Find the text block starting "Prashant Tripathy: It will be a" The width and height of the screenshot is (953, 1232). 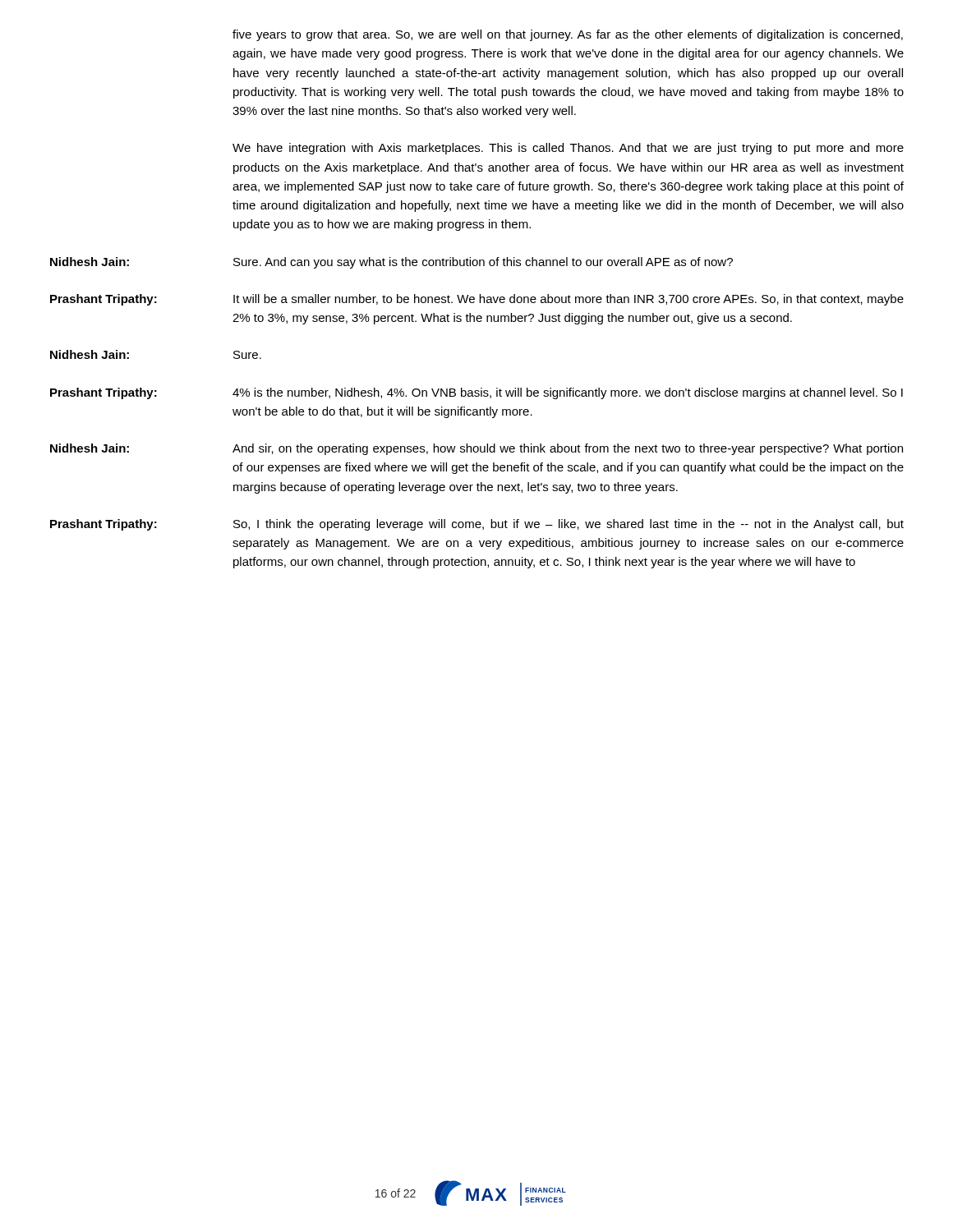click(476, 308)
